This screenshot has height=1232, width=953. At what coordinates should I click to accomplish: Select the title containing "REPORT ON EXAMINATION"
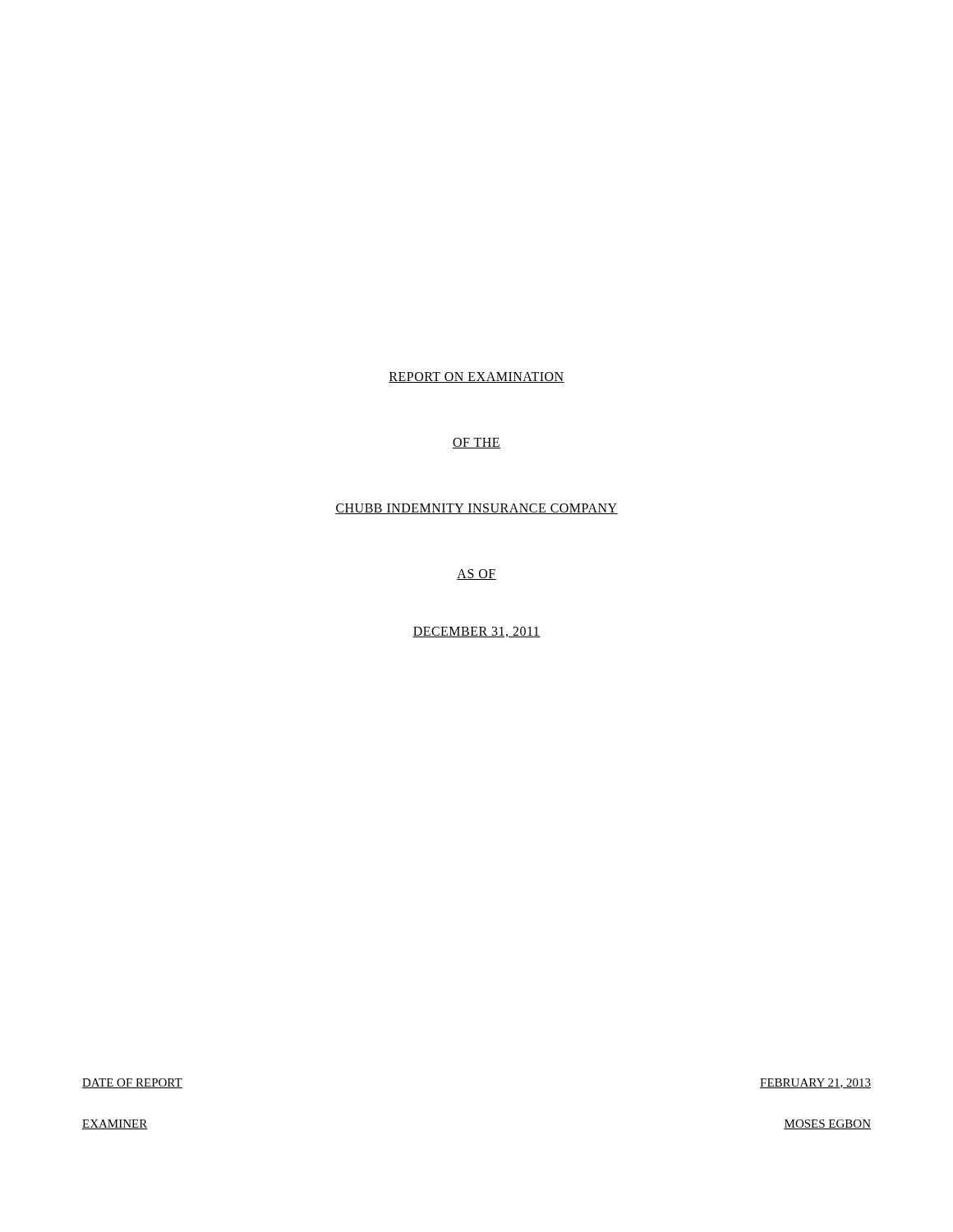tap(476, 377)
